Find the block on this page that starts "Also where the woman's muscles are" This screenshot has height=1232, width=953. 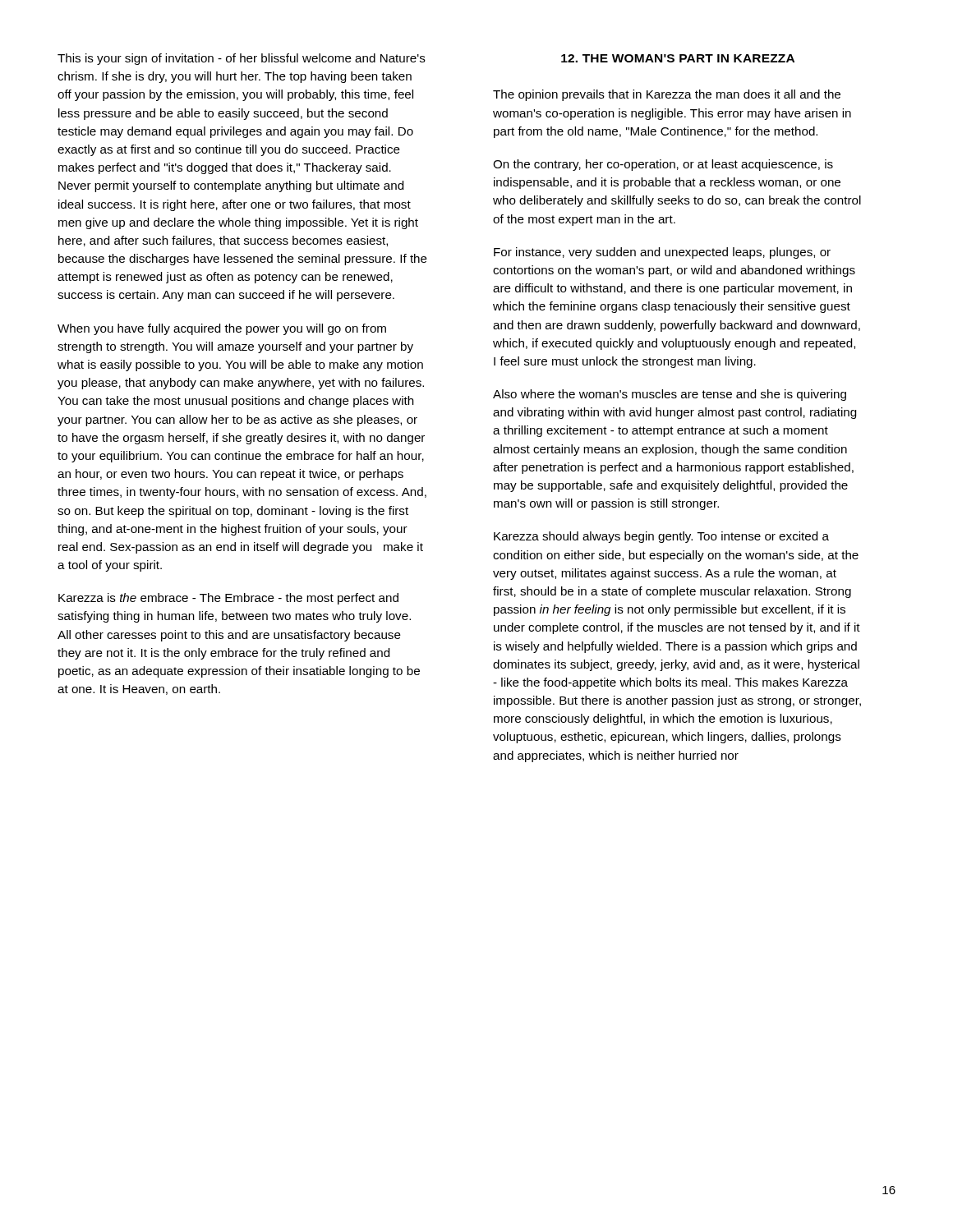pos(675,449)
